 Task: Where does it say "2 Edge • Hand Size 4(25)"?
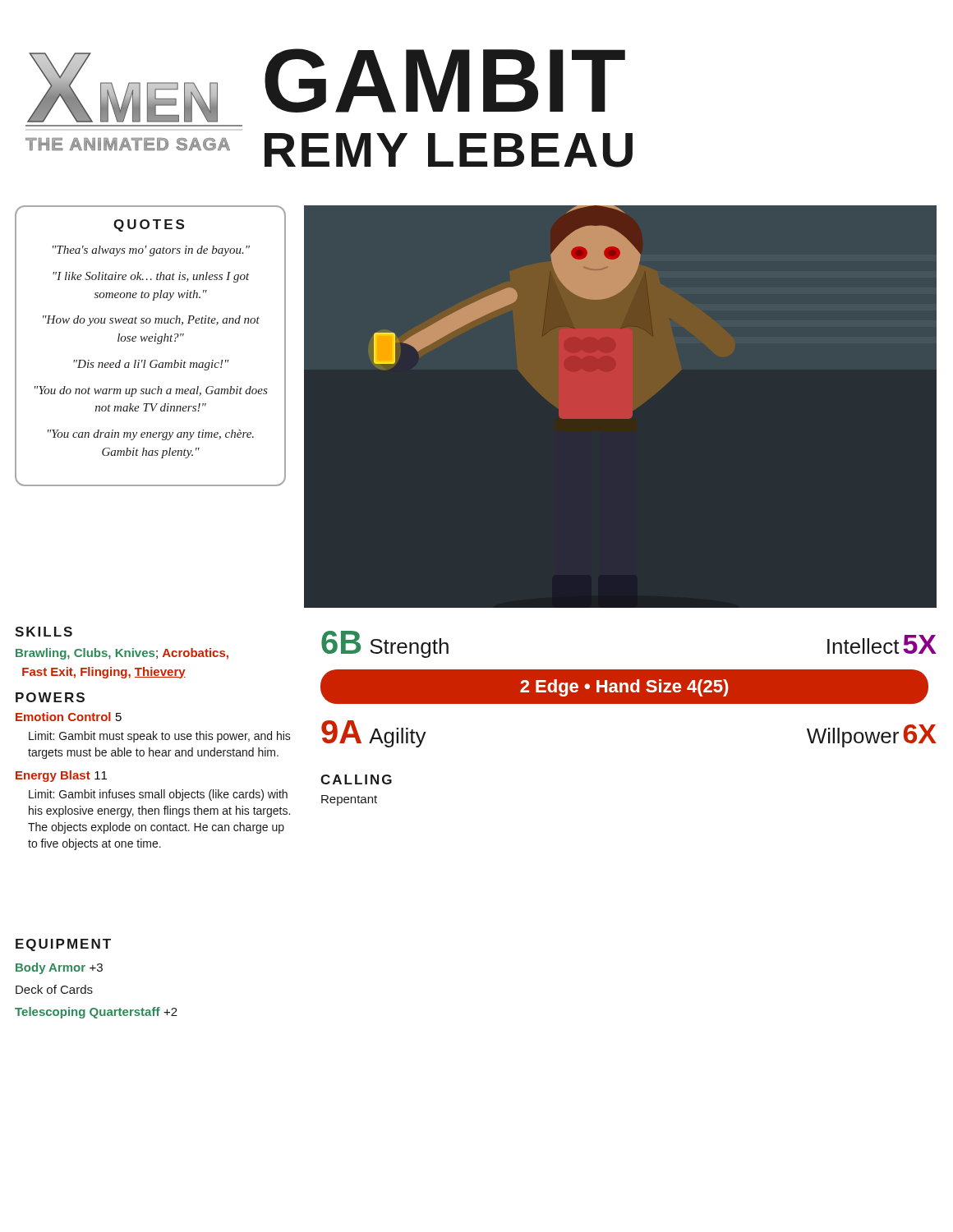click(624, 686)
